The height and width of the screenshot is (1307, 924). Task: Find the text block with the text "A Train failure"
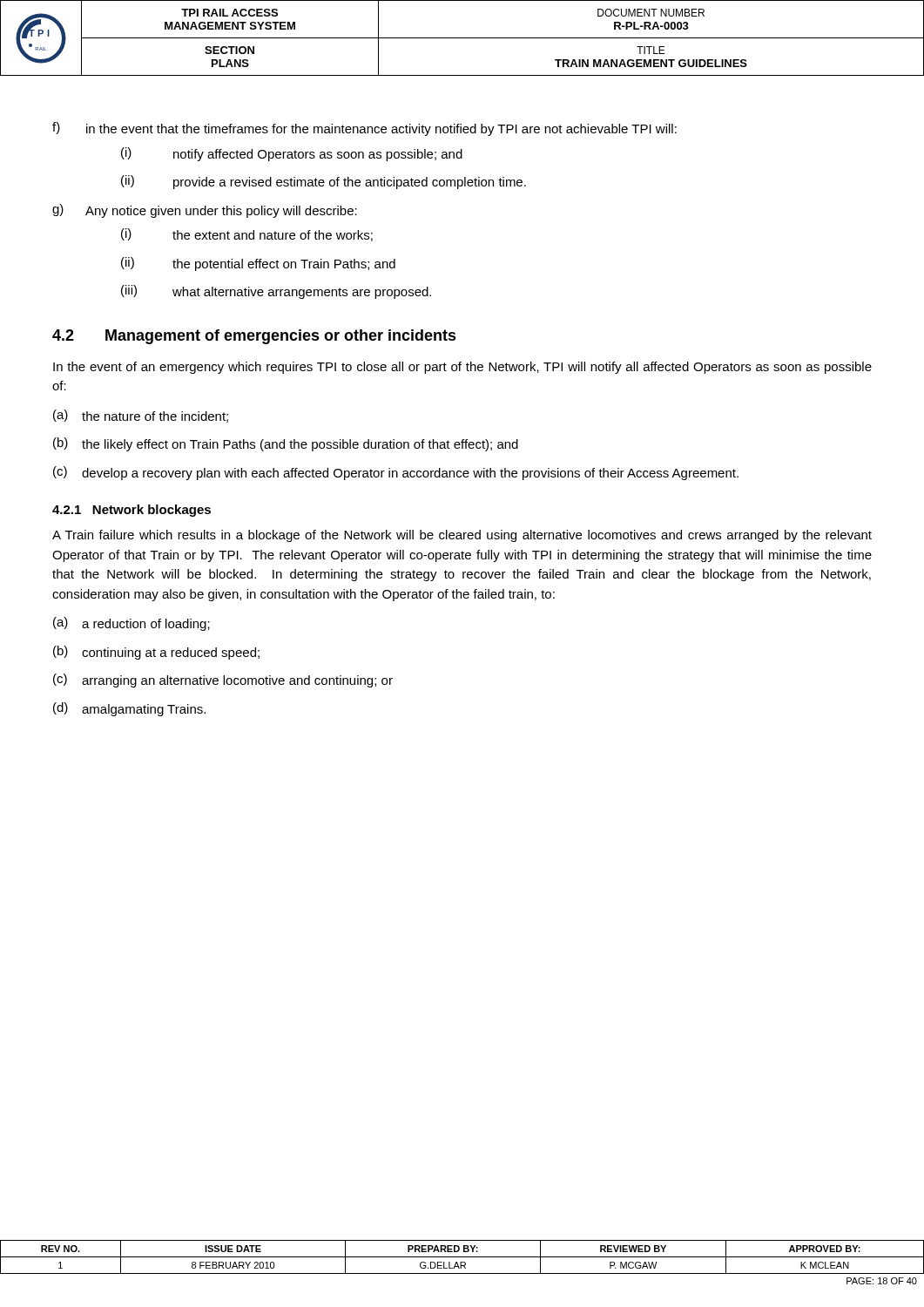click(x=462, y=564)
